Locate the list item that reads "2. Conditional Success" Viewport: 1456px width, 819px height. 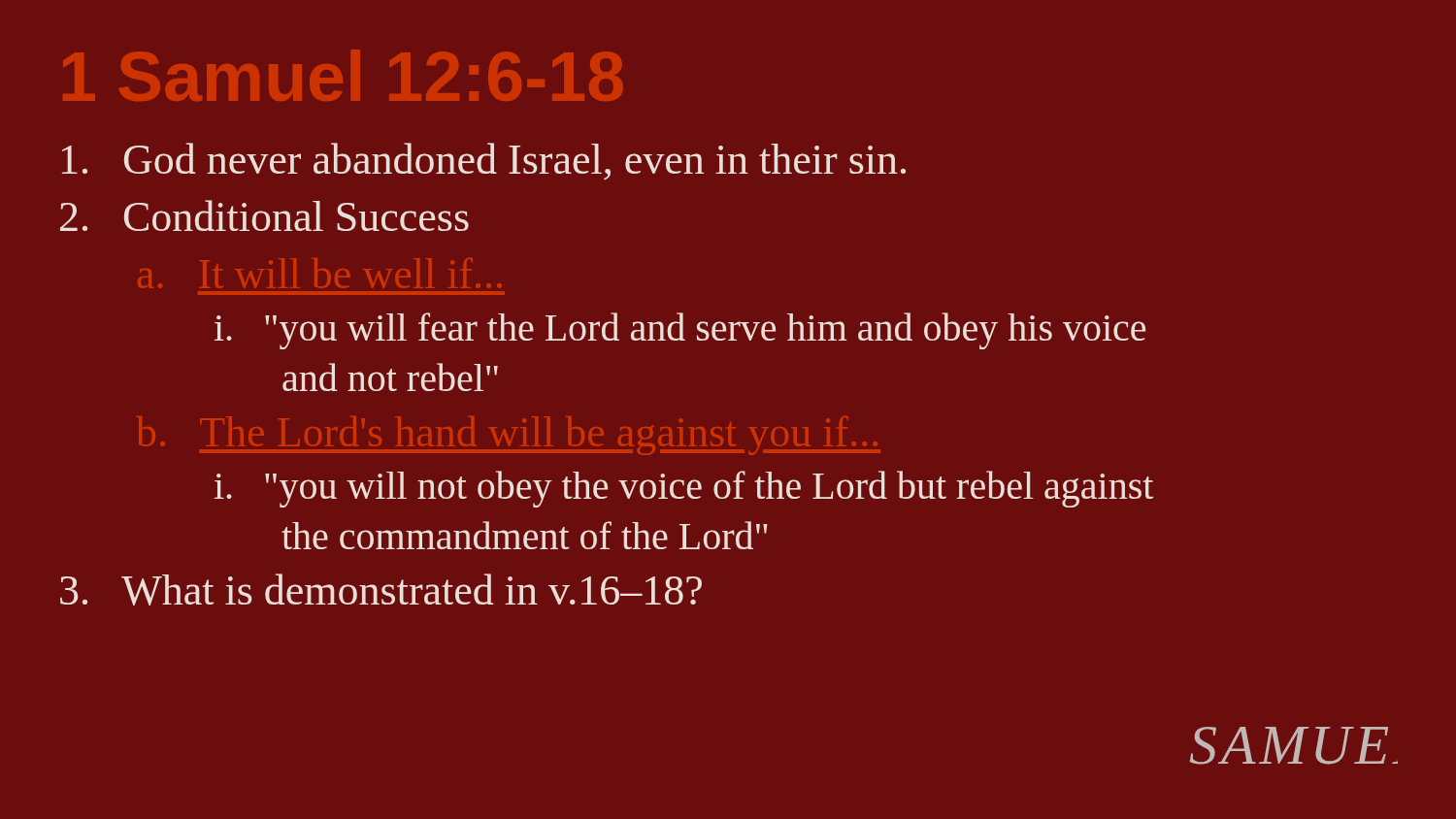264,217
